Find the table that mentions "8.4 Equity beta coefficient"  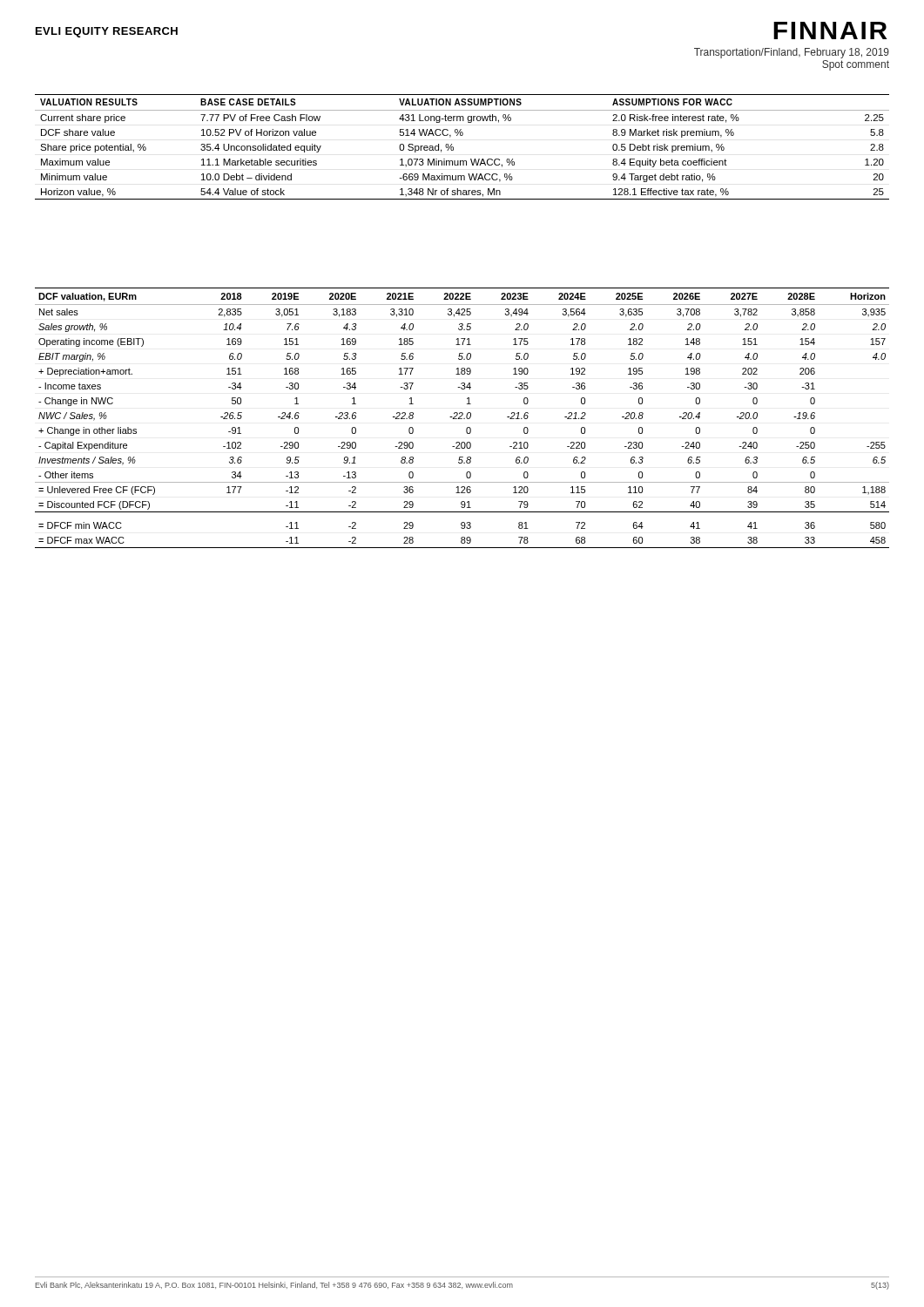(462, 147)
